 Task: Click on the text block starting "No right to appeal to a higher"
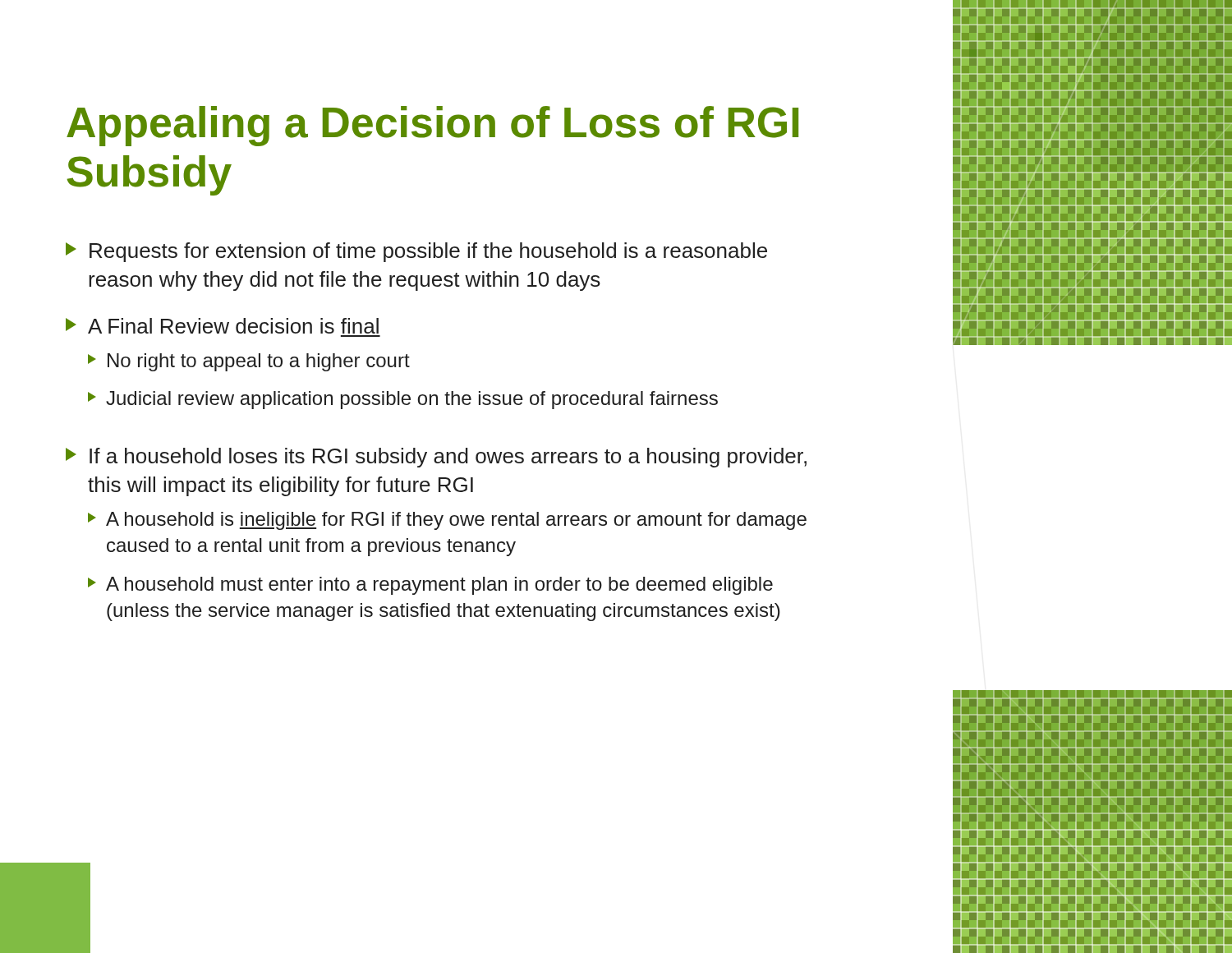[249, 361]
